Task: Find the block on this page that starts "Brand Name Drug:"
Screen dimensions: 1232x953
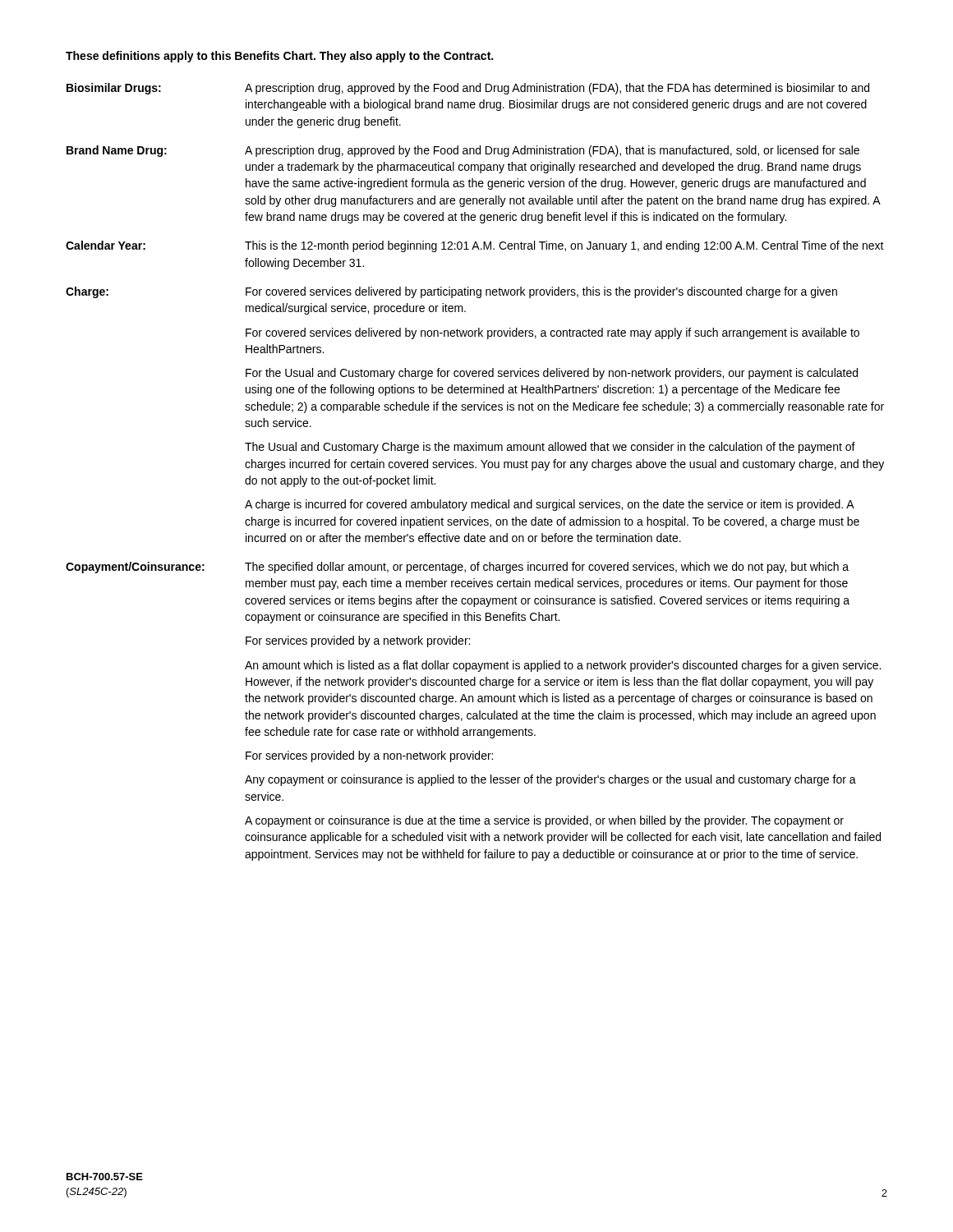Action: tap(476, 186)
